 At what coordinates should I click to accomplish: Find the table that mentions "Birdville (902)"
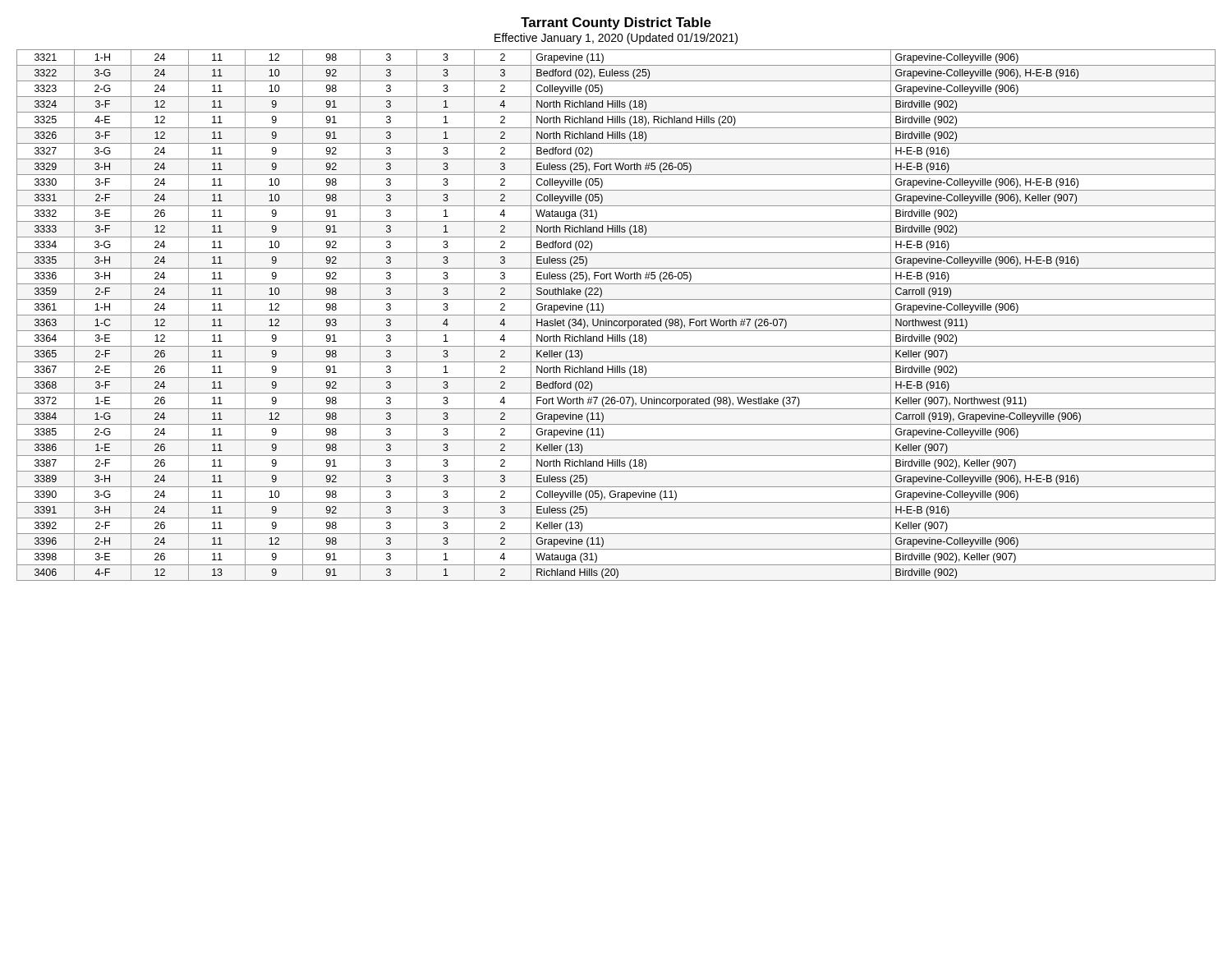(616, 315)
